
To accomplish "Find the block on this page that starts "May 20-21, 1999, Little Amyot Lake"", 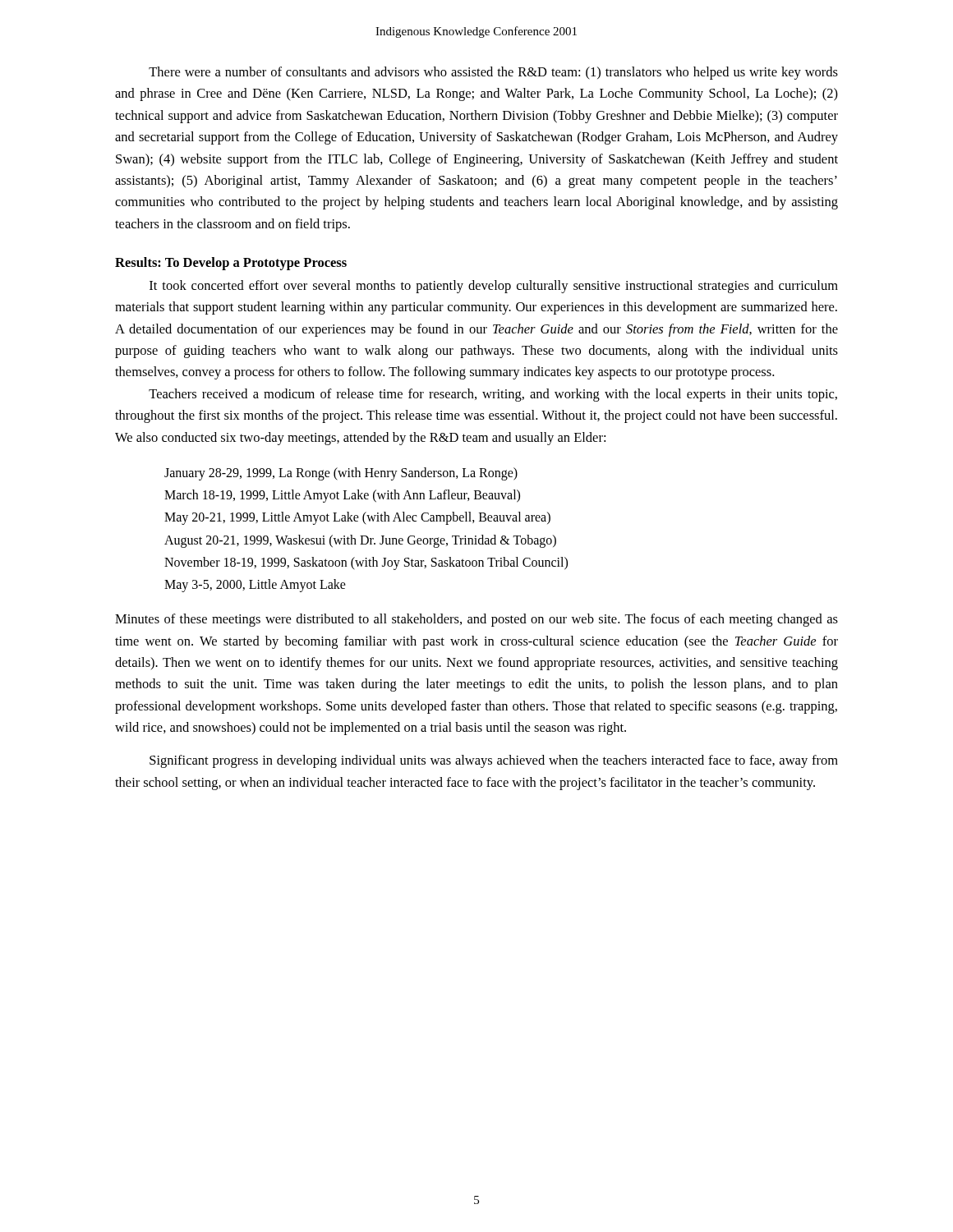I will 358,517.
